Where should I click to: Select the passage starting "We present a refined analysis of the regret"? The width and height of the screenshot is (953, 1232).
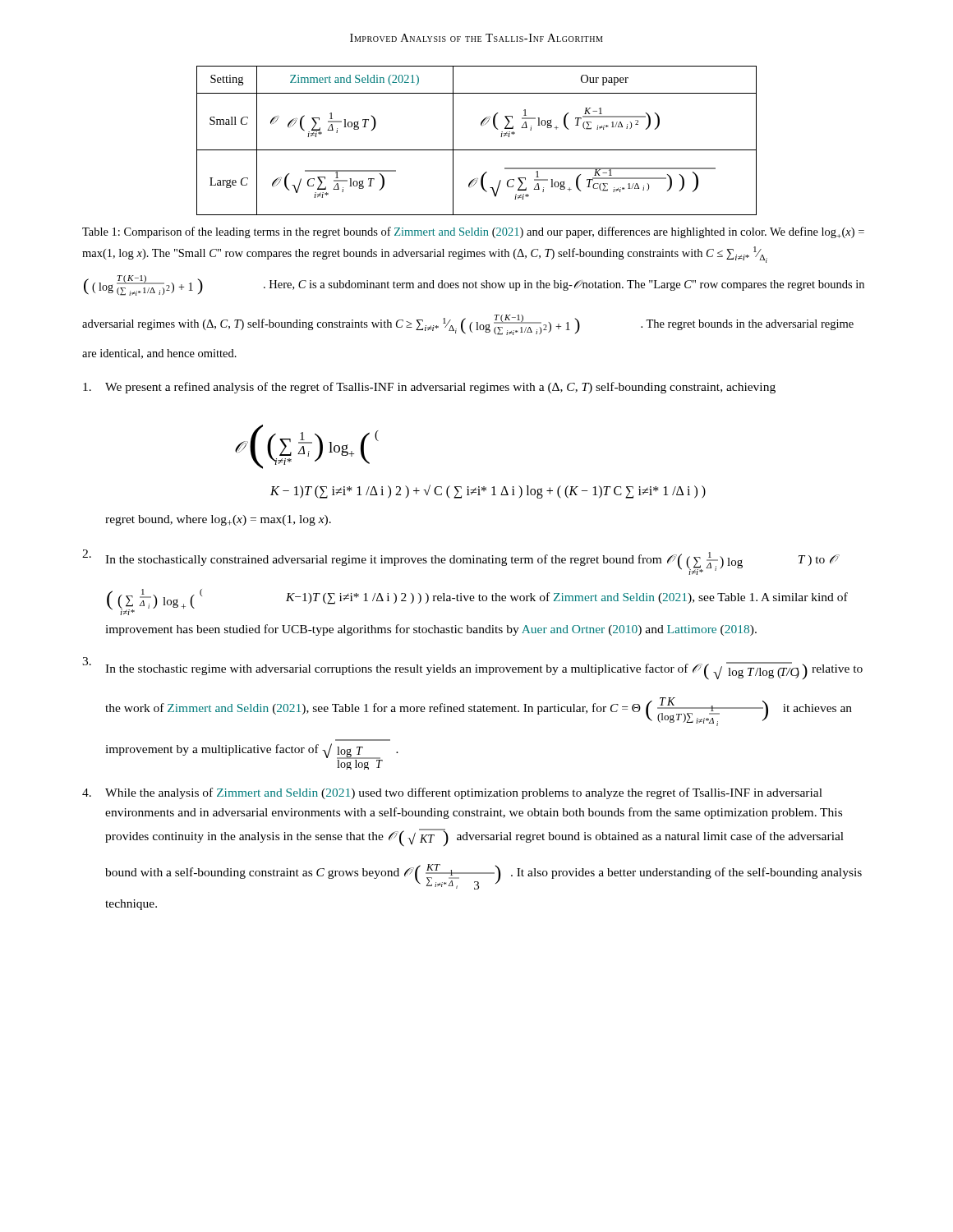pos(429,388)
